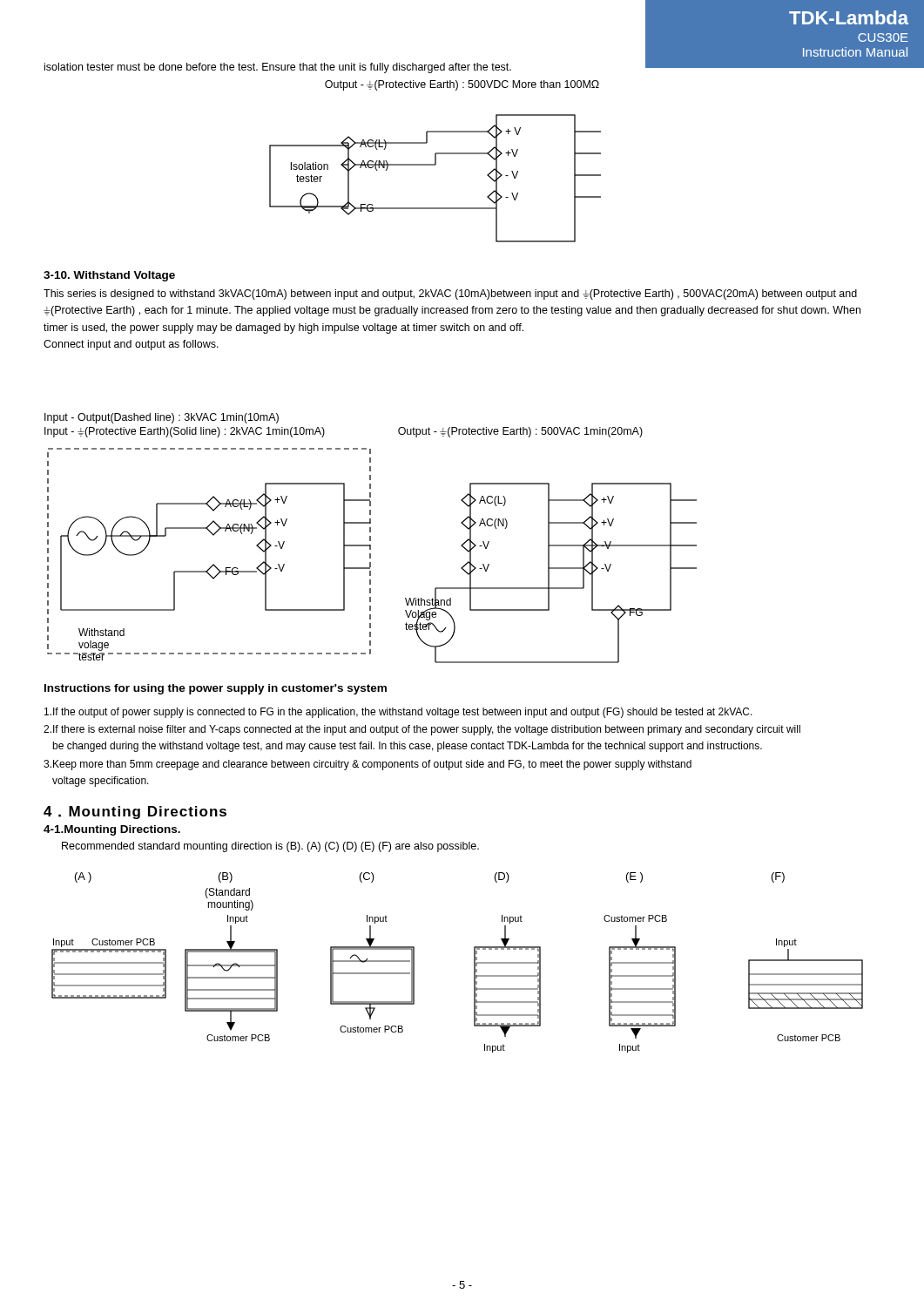
Task: Select the section header with the text "4．Mounting Directions"
Action: tap(136, 812)
